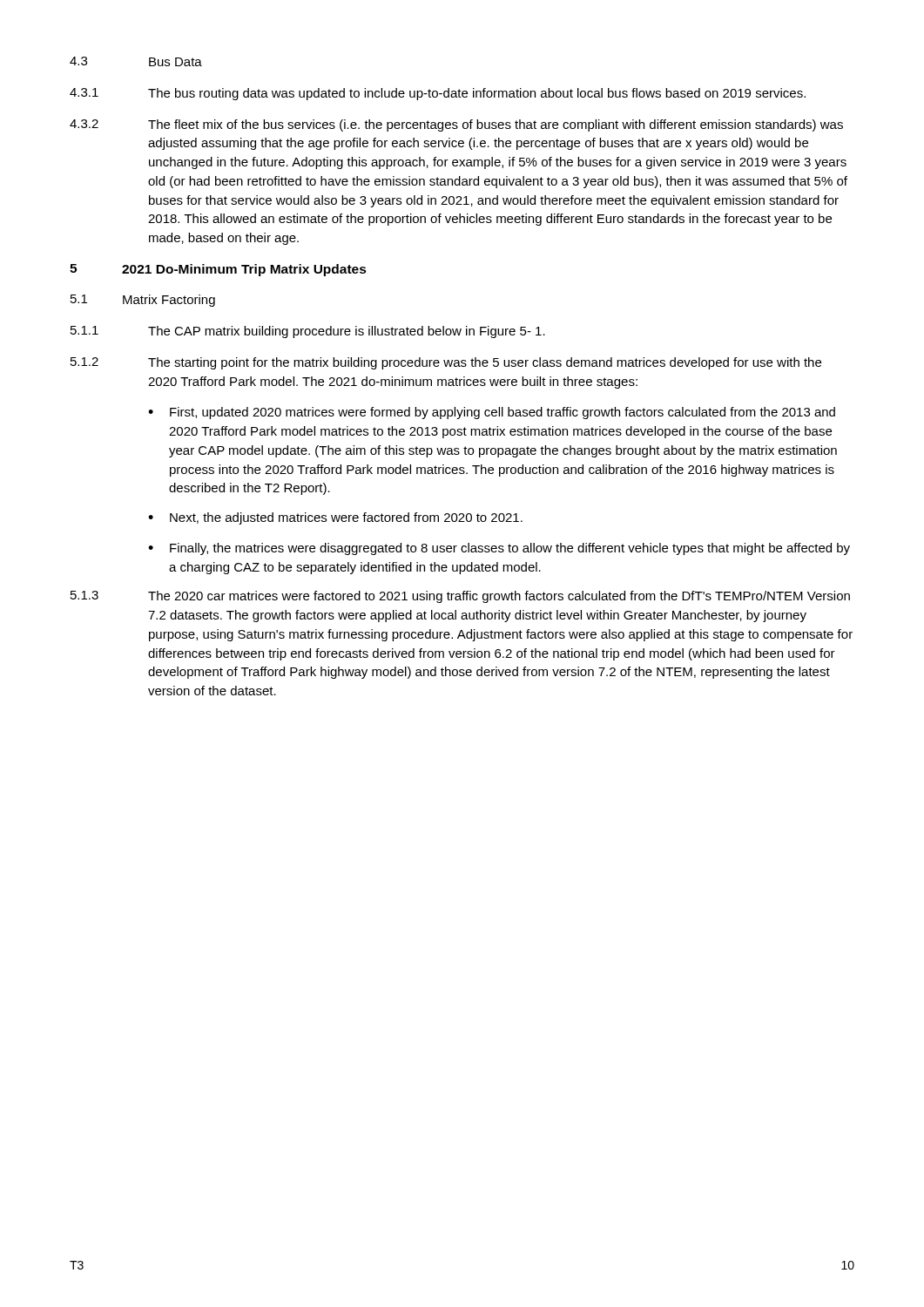The height and width of the screenshot is (1307, 924).
Task: Locate the region starting "4.3 Bus Data"
Action: [x=73, y=61]
